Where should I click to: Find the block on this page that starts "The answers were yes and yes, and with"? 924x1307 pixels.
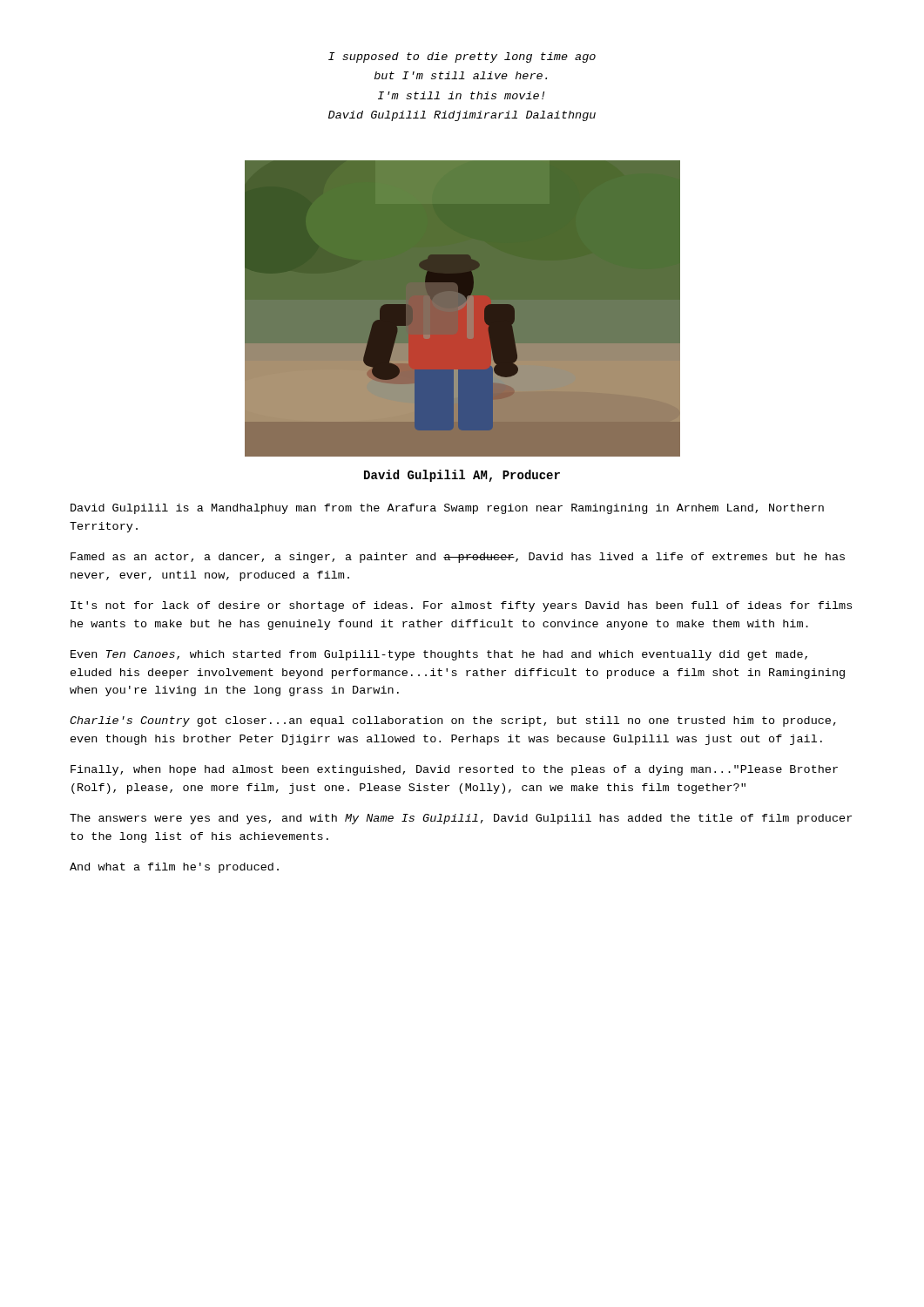click(x=461, y=828)
